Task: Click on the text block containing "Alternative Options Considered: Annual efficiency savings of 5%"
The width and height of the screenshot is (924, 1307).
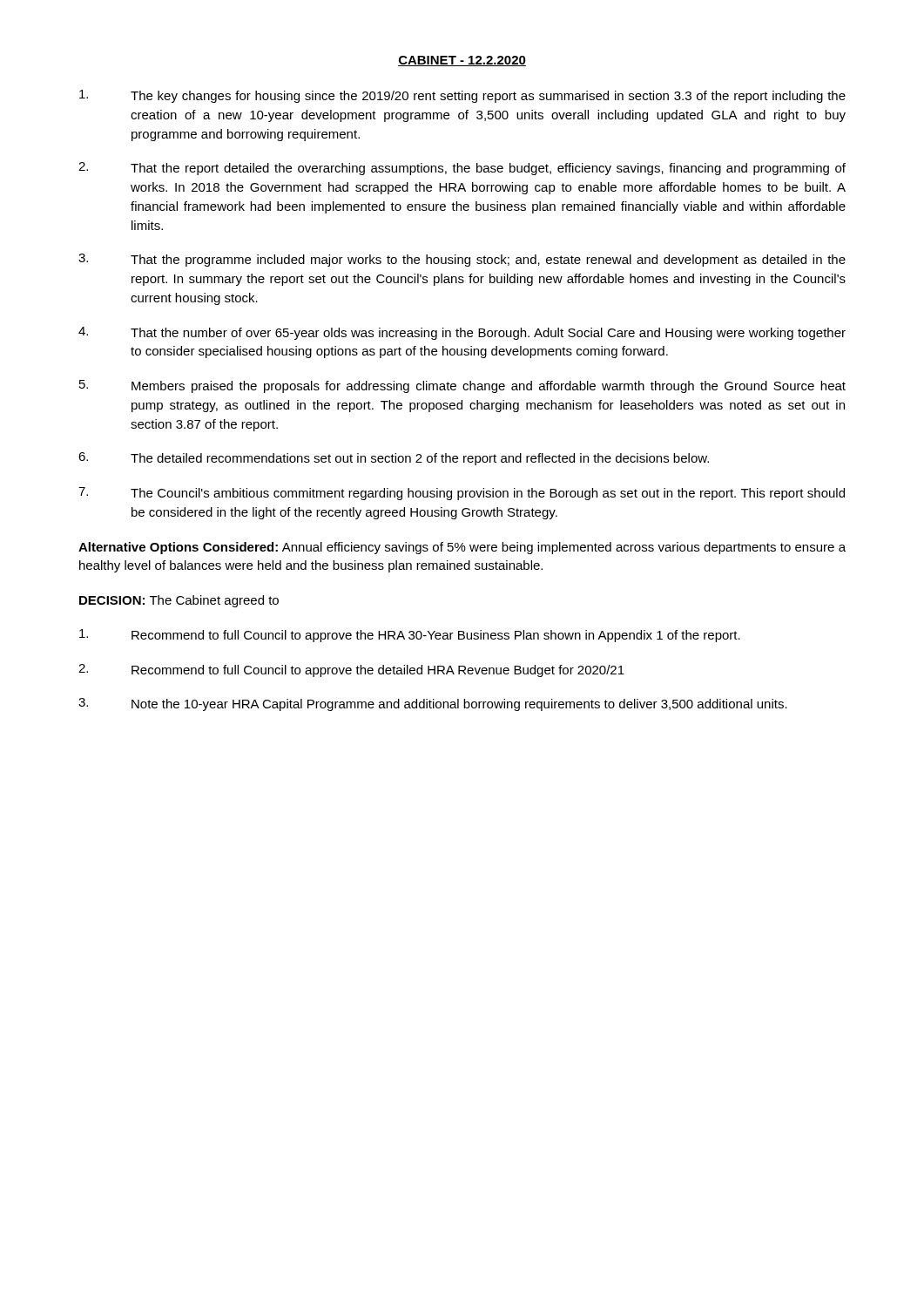Action: [x=462, y=556]
